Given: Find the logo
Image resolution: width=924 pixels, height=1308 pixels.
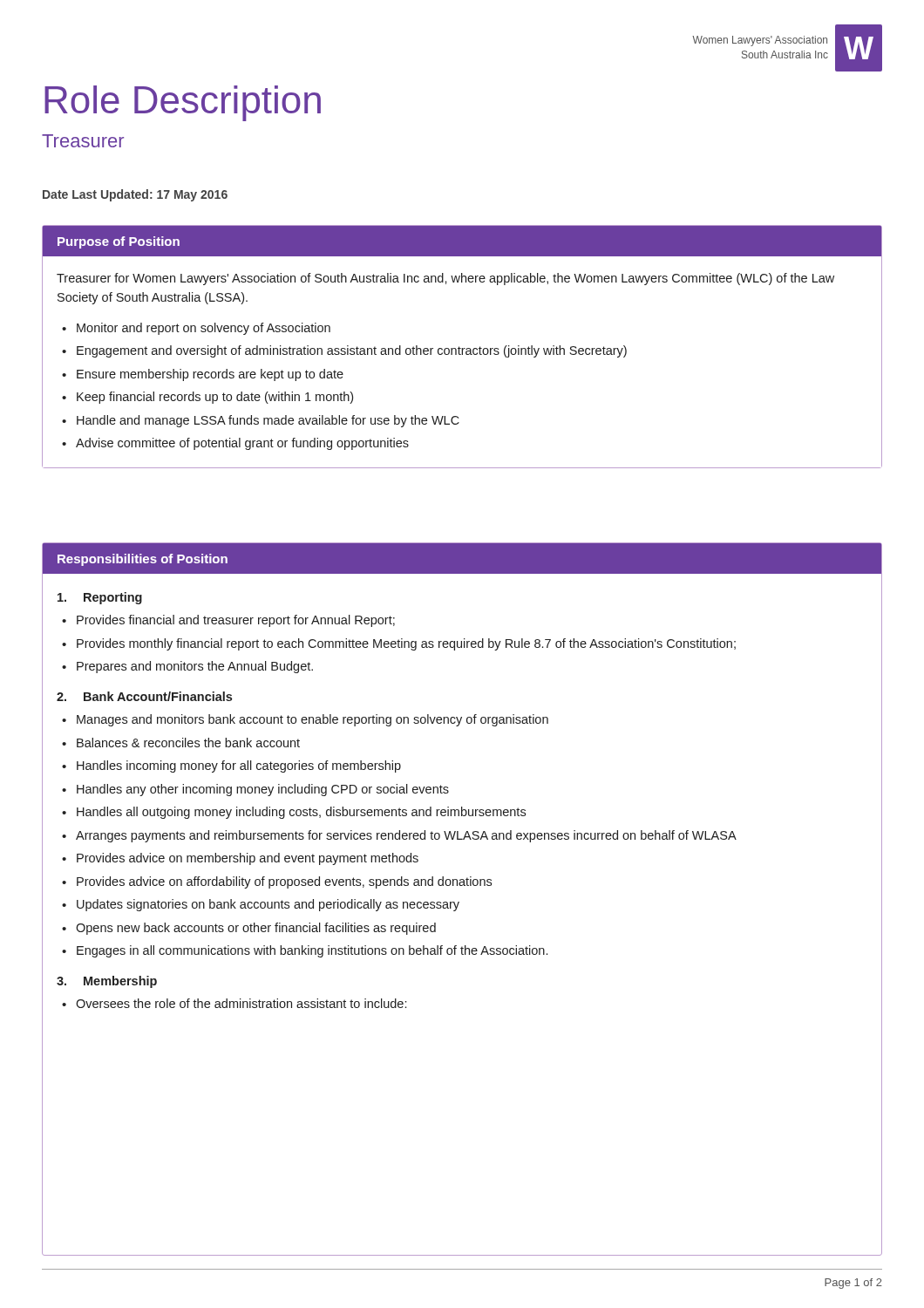Looking at the screenshot, I should pyautogui.click(x=787, y=48).
